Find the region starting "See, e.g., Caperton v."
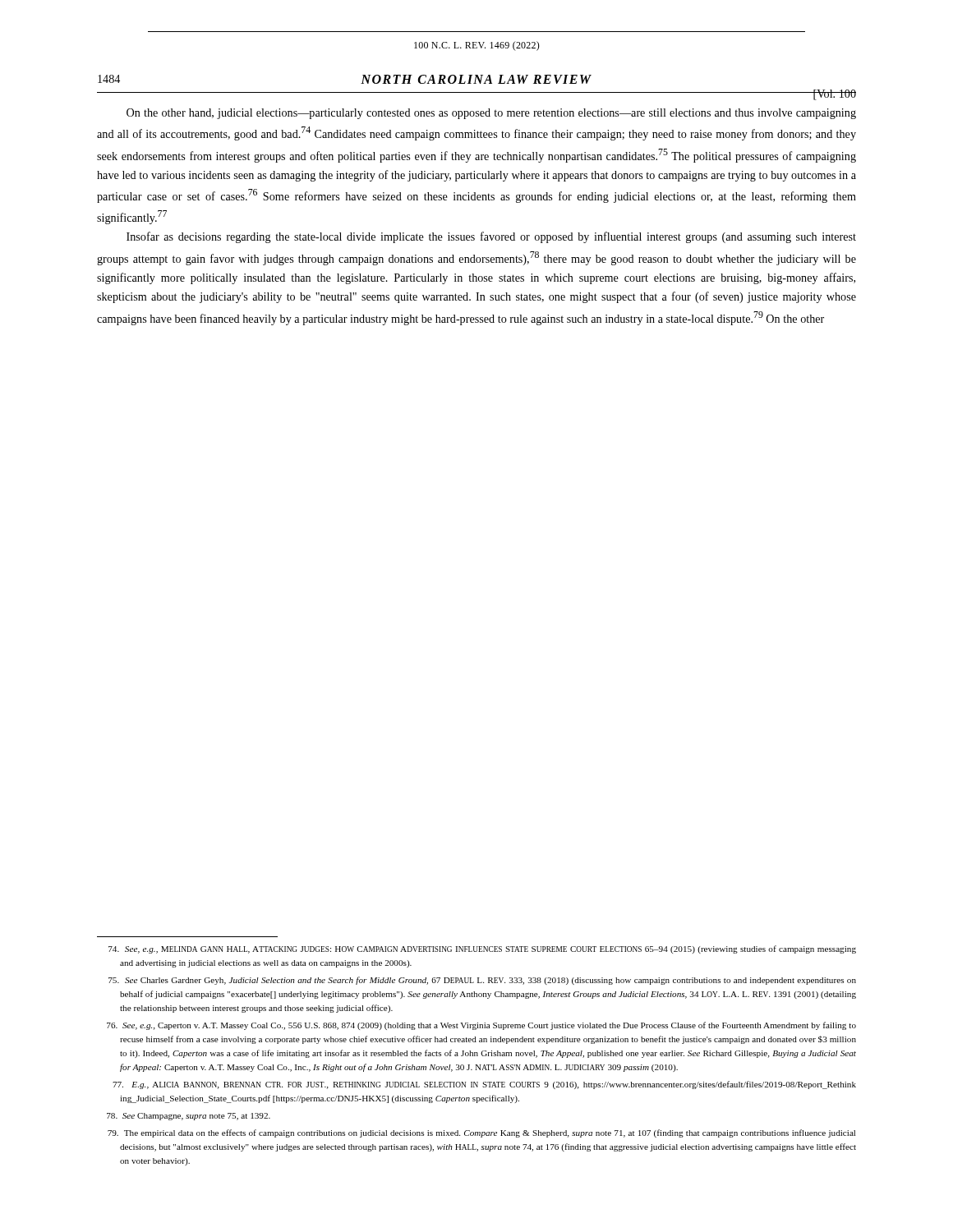 [x=476, y=1046]
